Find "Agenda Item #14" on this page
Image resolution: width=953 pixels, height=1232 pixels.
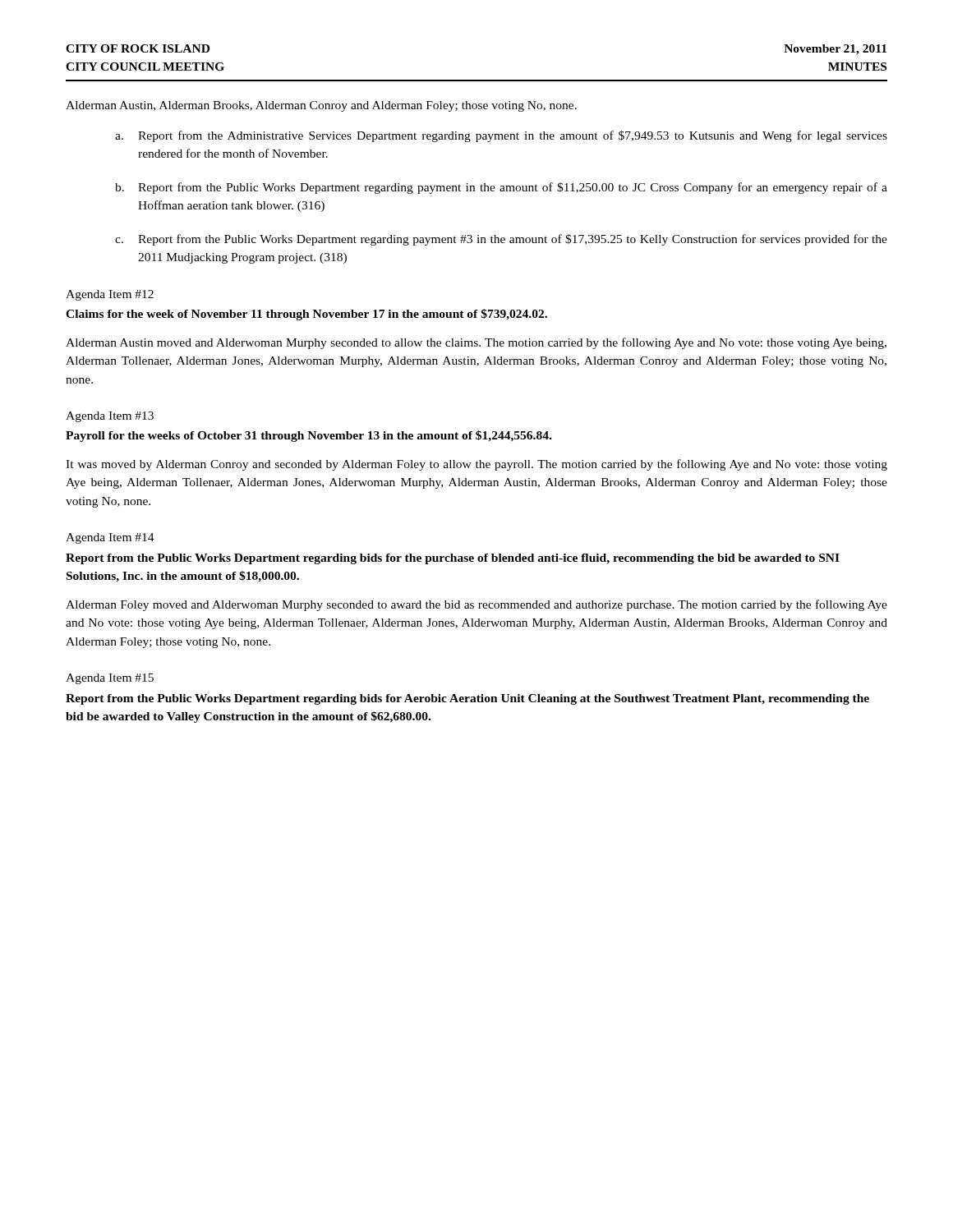(x=110, y=537)
